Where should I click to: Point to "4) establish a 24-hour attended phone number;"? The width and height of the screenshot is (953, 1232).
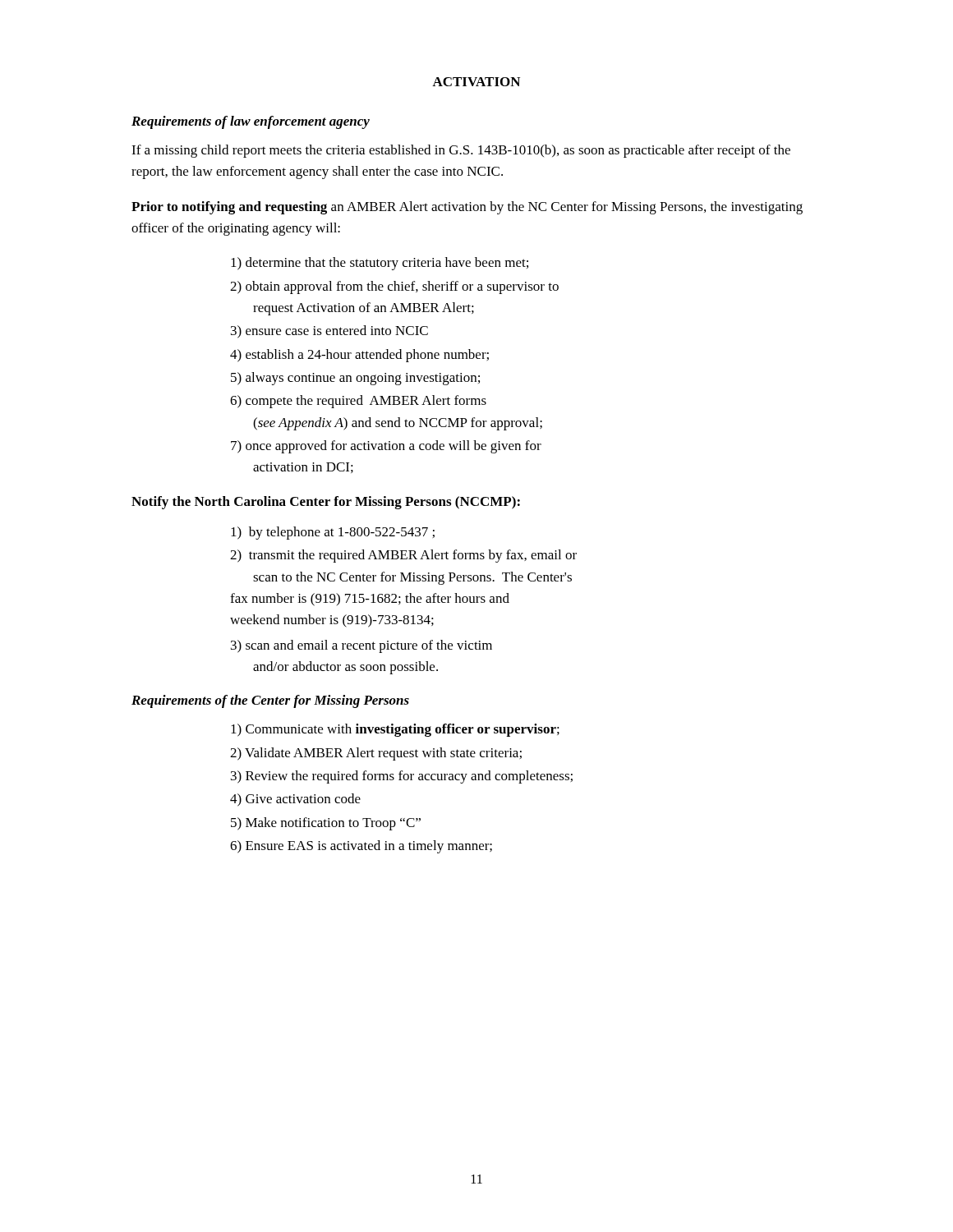(360, 354)
